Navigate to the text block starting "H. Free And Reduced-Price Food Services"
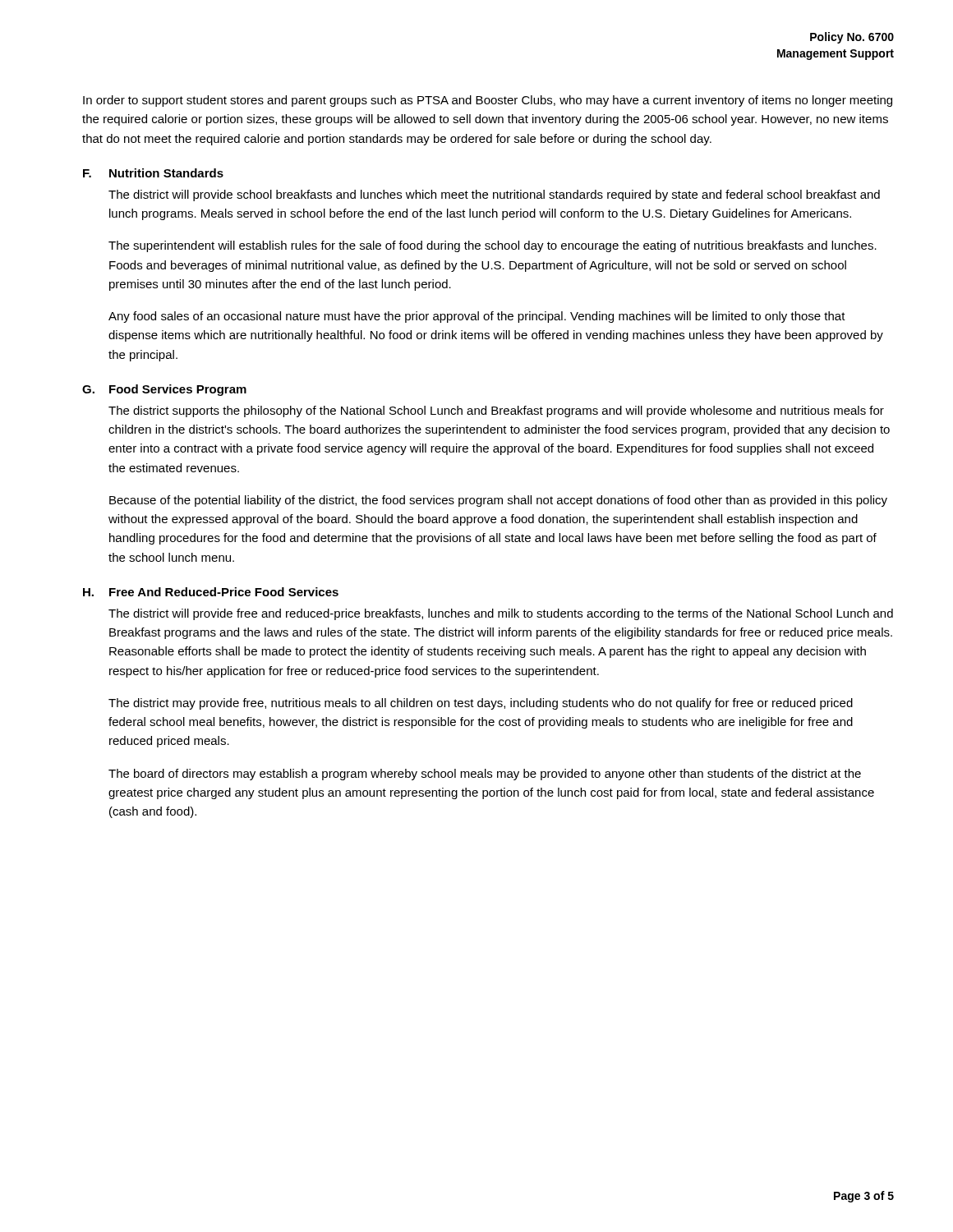This screenshot has height=1232, width=953. (x=210, y=592)
